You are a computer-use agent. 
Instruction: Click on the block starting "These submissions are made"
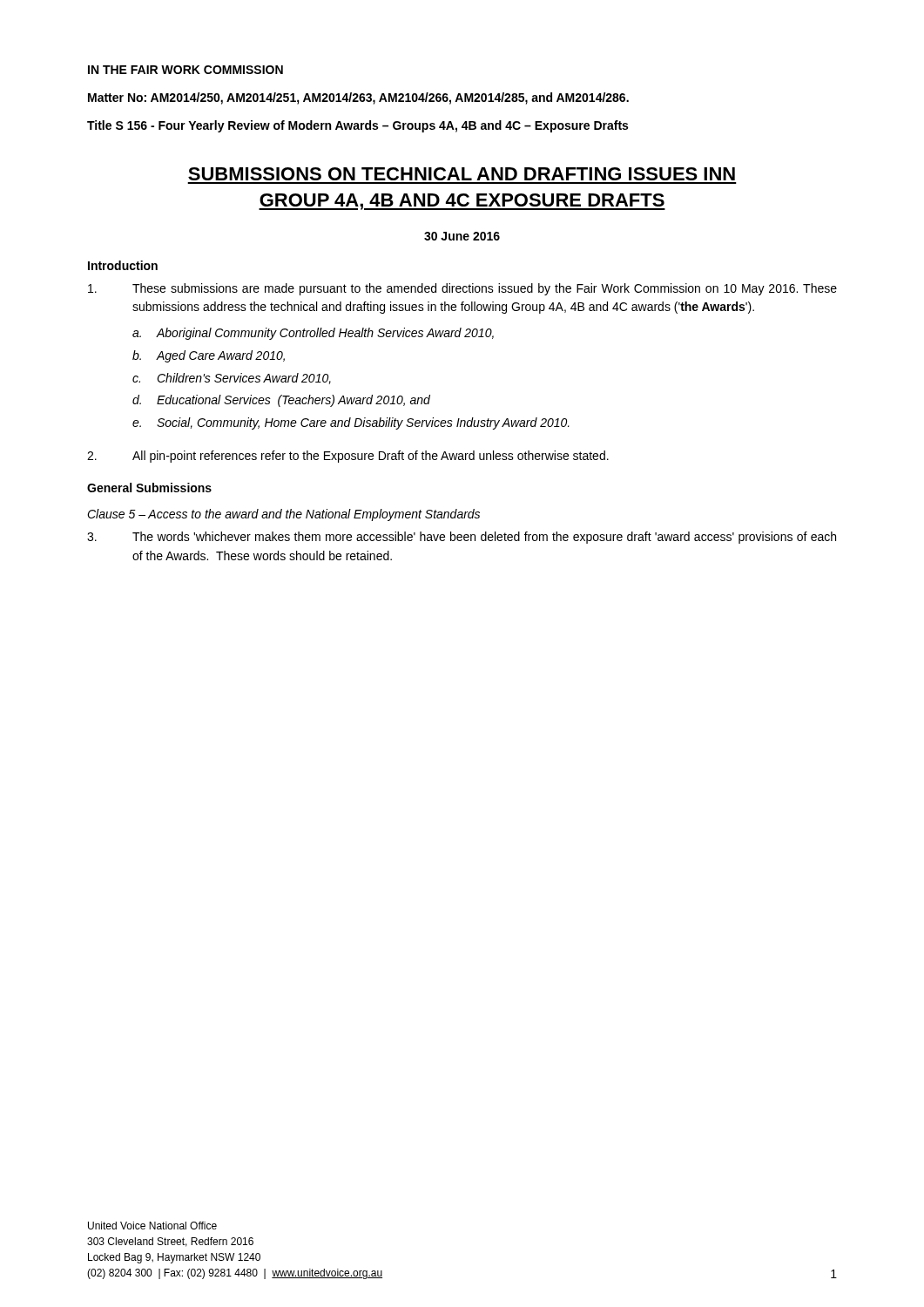tap(485, 289)
